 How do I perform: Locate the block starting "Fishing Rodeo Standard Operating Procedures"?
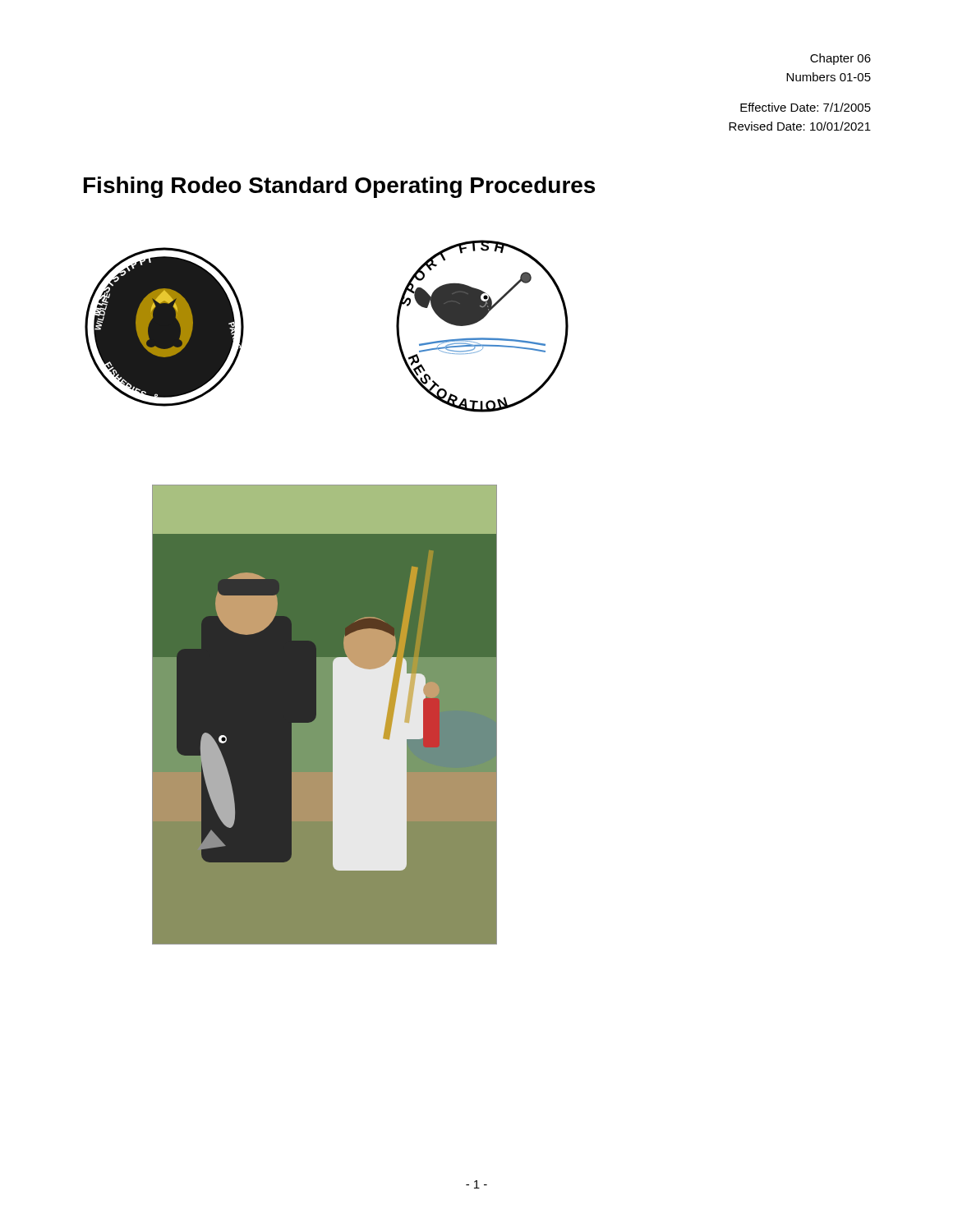tap(476, 186)
